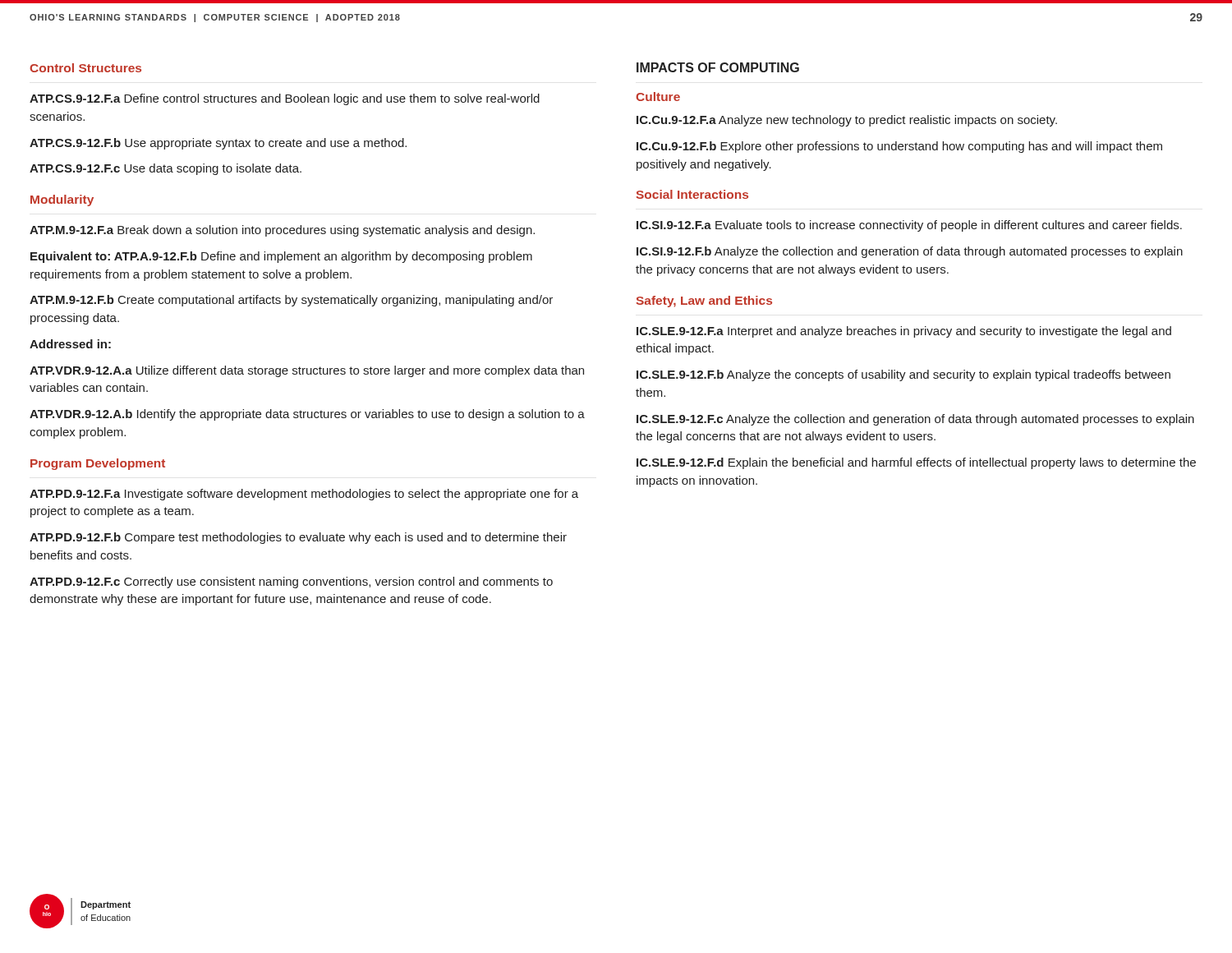The height and width of the screenshot is (953, 1232).
Task: Find the block on this page that starts "ATP.PD.9-12.F.c Correctly use consistent naming conventions,"
Action: 291,590
